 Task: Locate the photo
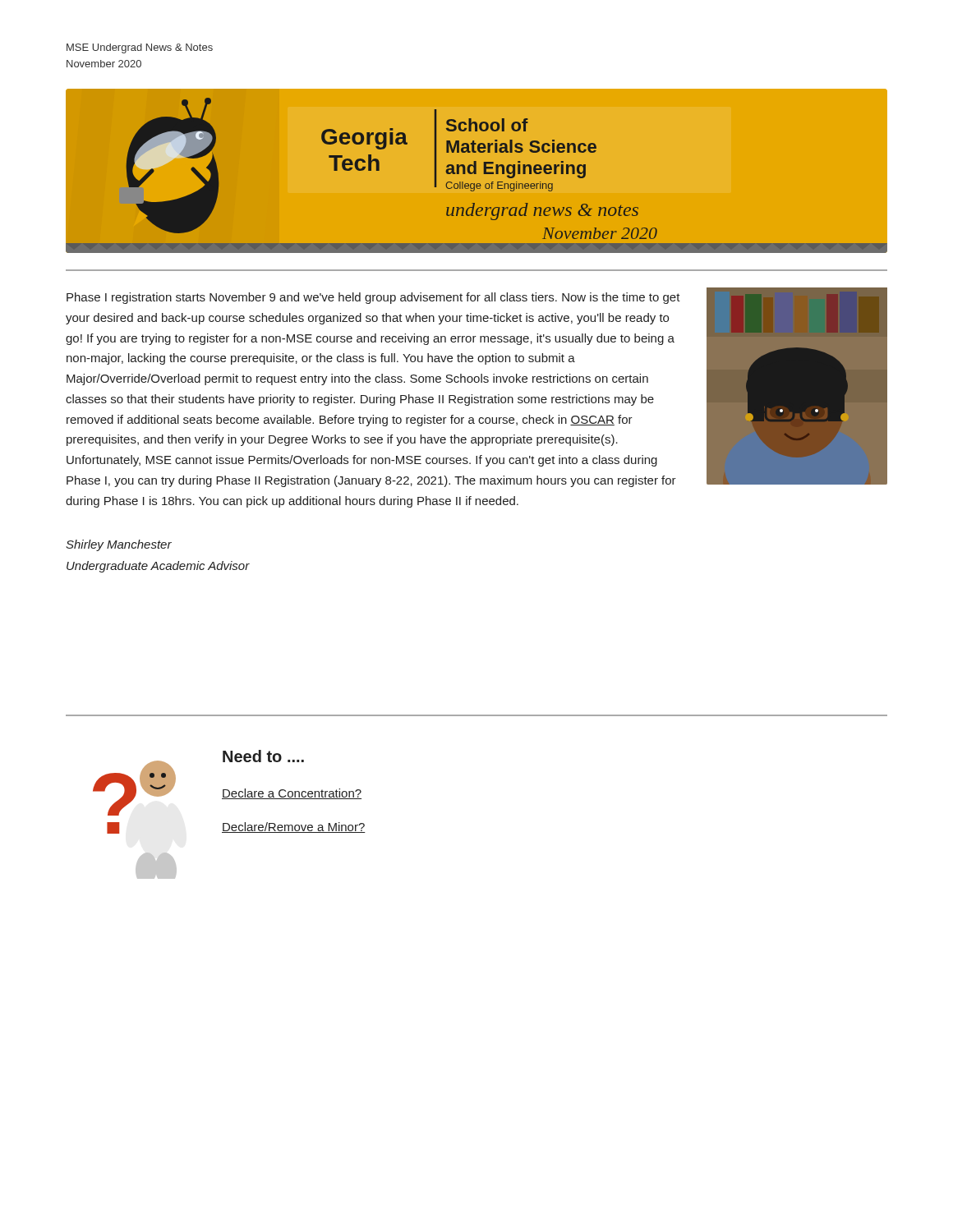[x=797, y=387]
